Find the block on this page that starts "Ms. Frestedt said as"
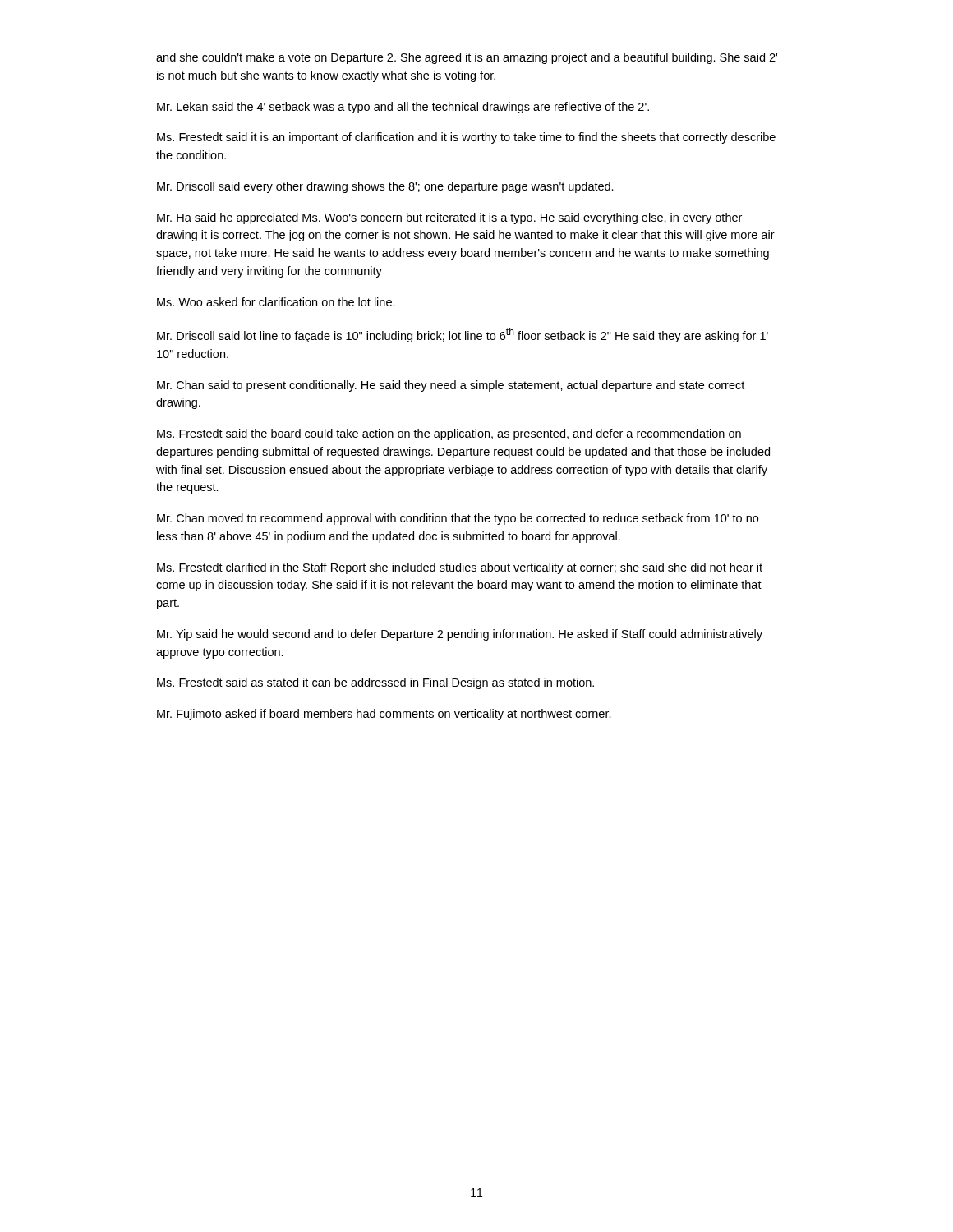Image resolution: width=953 pixels, height=1232 pixels. click(x=376, y=683)
